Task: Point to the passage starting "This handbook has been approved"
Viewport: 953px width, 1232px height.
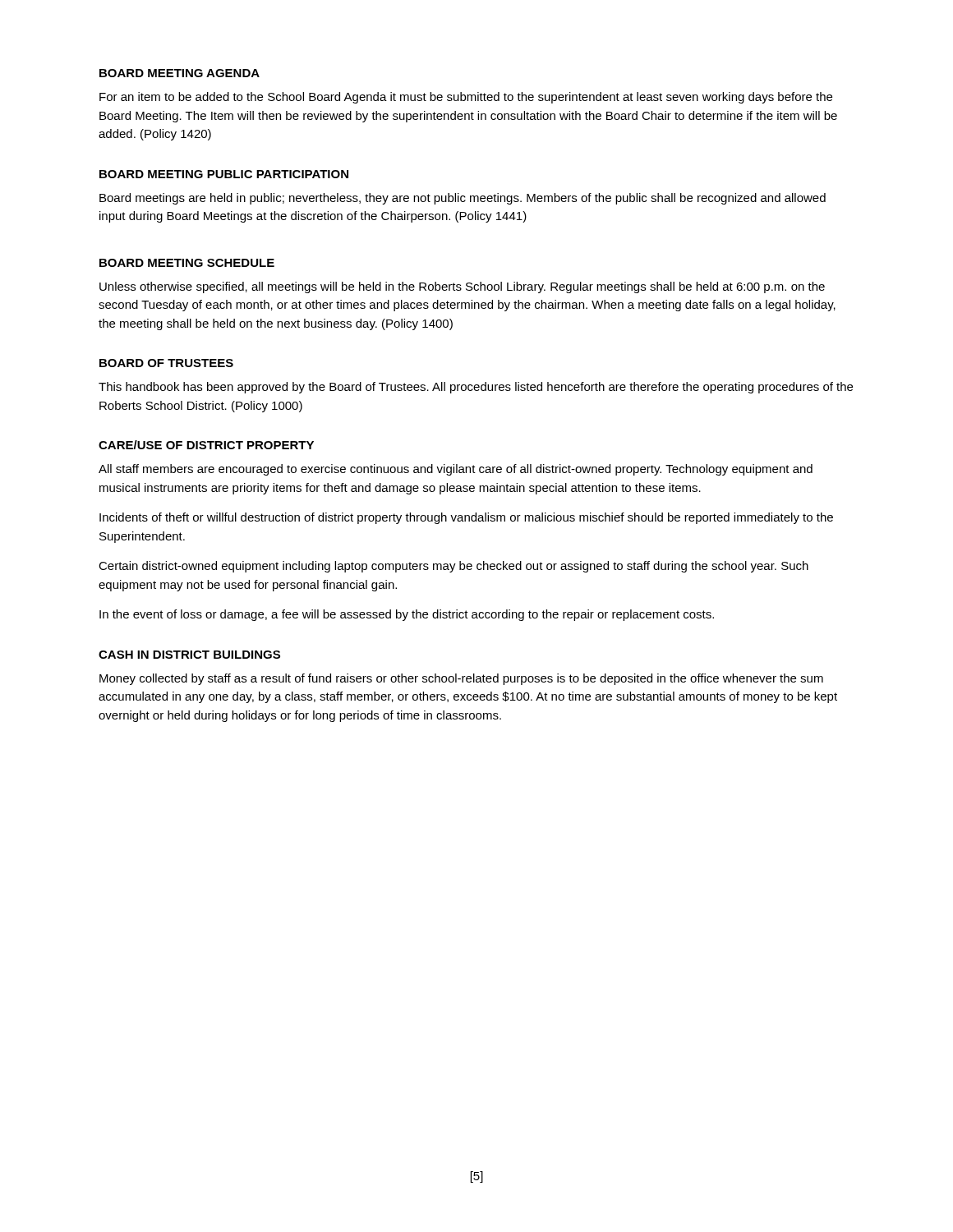Action: pyautogui.click(x=476, y=396)
